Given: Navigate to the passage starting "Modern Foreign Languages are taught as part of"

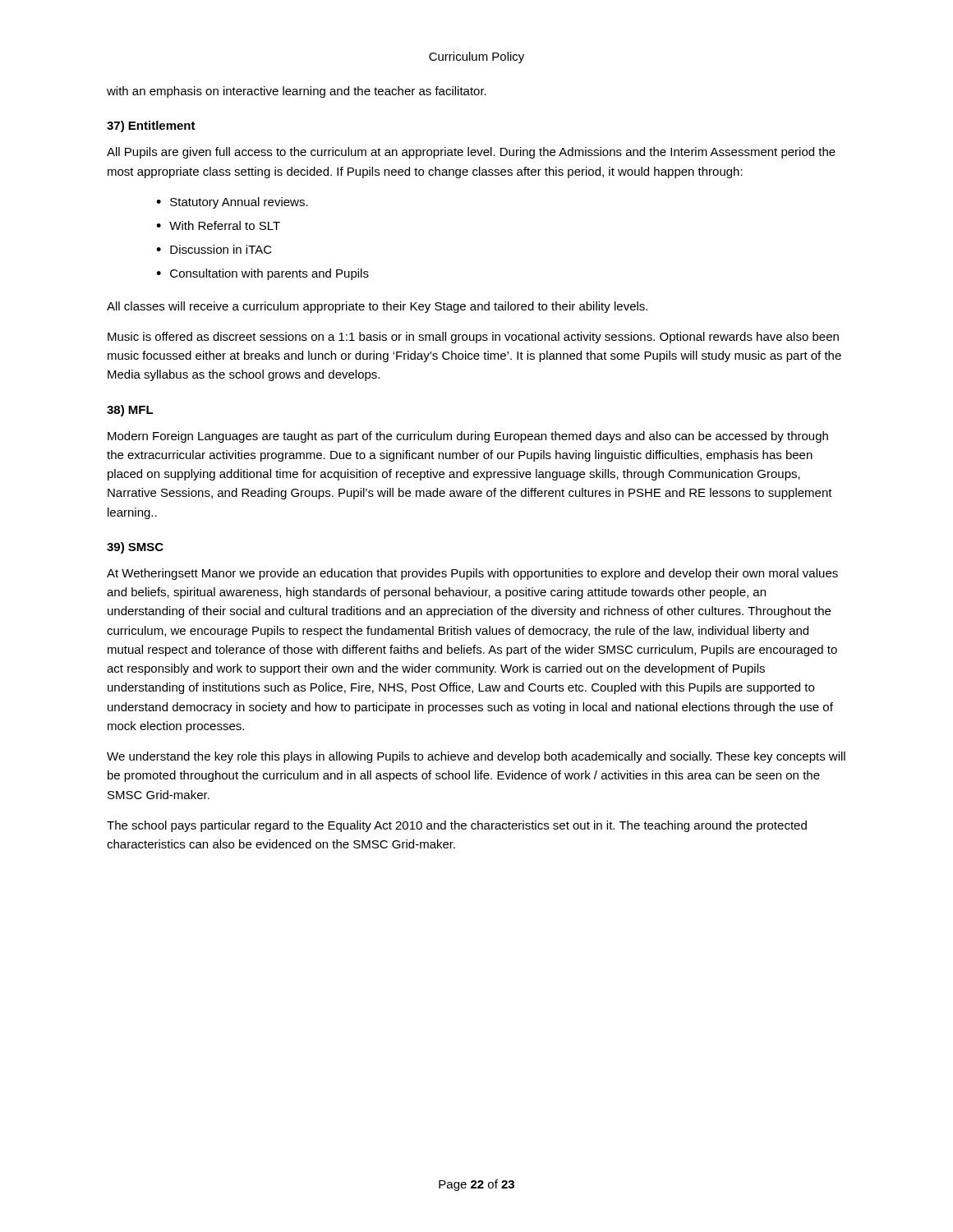Looking at the screenshot, I should tap(469, 474).
